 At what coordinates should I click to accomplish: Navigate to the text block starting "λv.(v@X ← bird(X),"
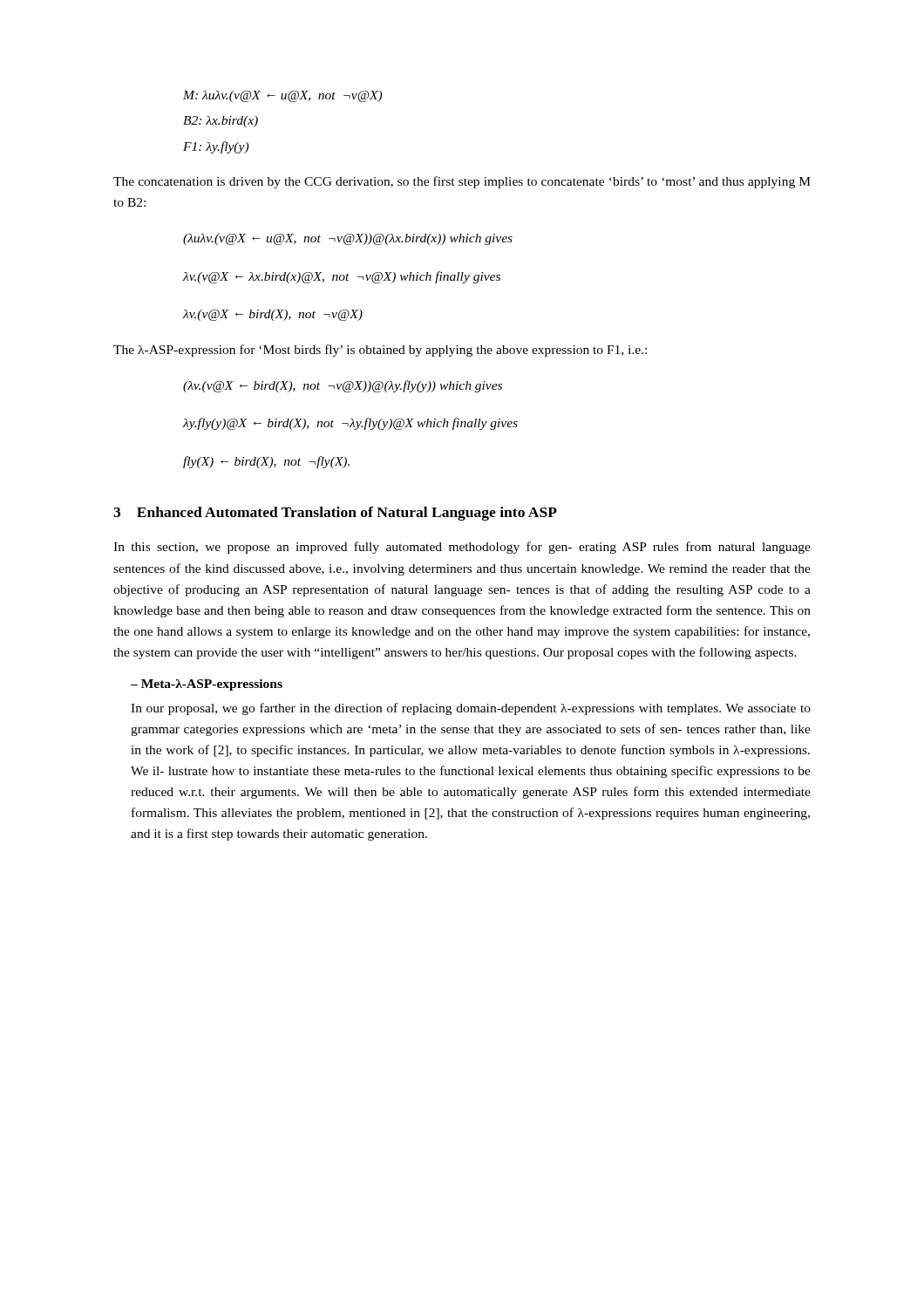pos(273,315)
